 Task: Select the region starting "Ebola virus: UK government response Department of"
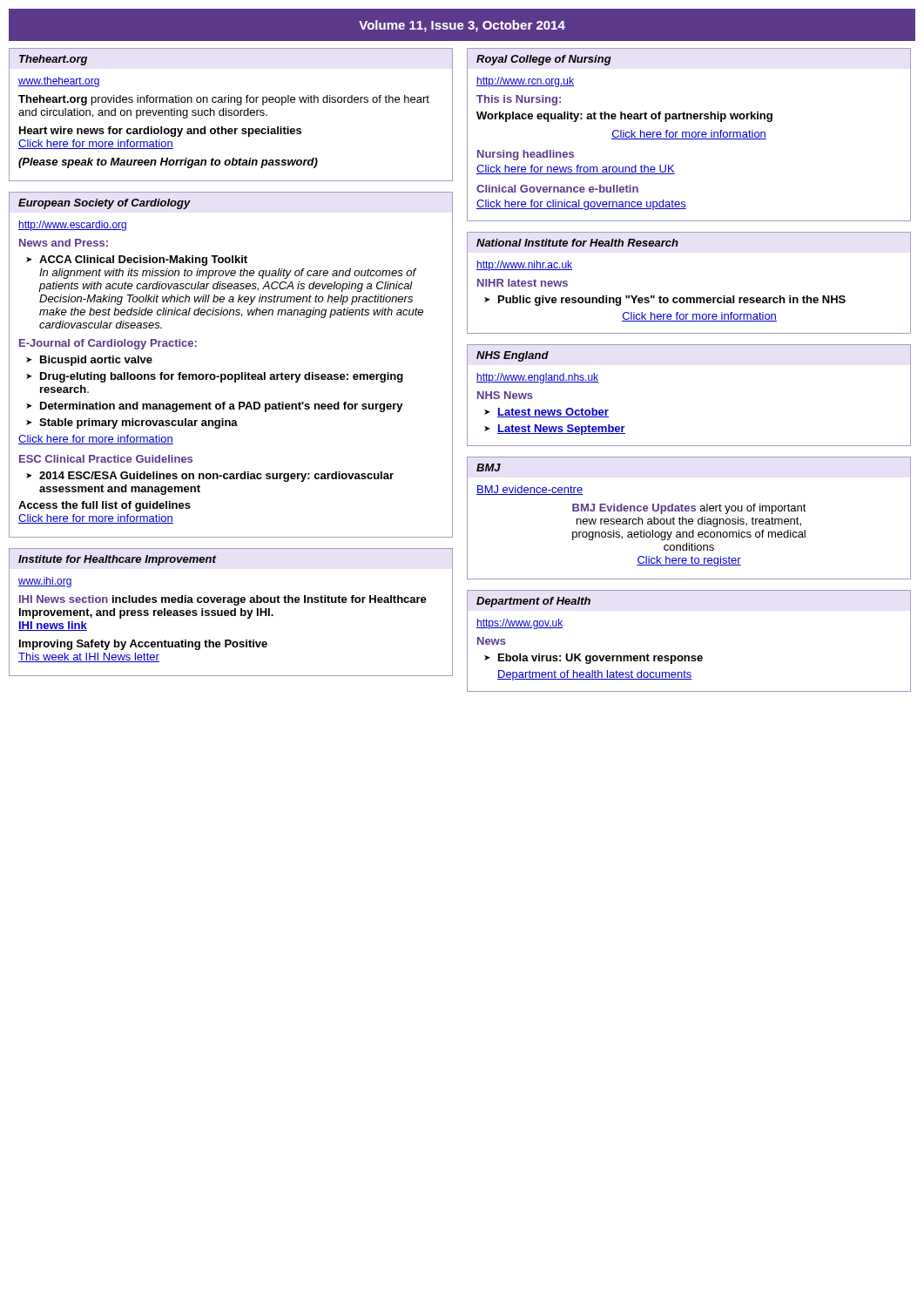coord(699,666)
